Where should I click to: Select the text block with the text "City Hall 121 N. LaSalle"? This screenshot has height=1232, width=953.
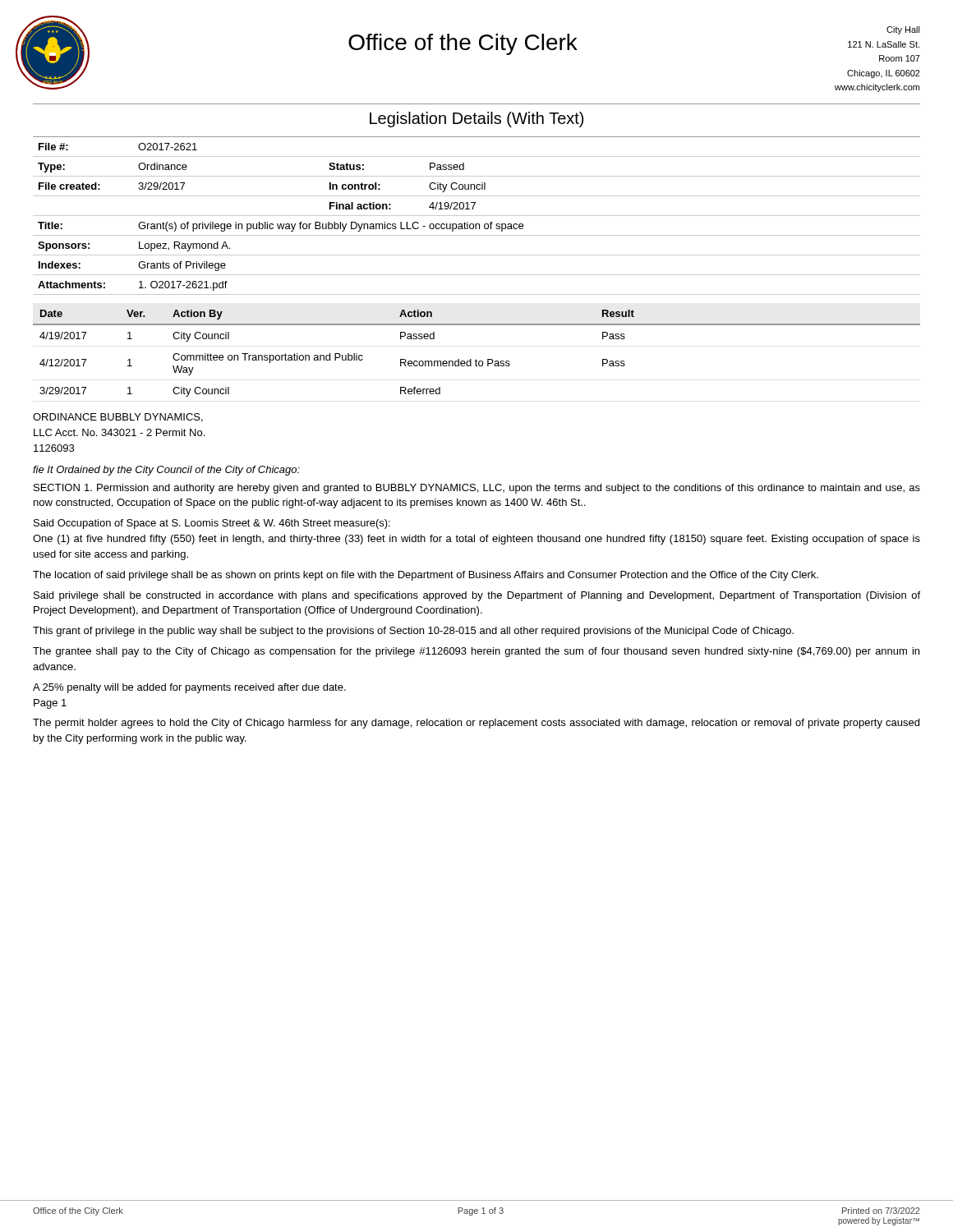[x=877, y=58]
